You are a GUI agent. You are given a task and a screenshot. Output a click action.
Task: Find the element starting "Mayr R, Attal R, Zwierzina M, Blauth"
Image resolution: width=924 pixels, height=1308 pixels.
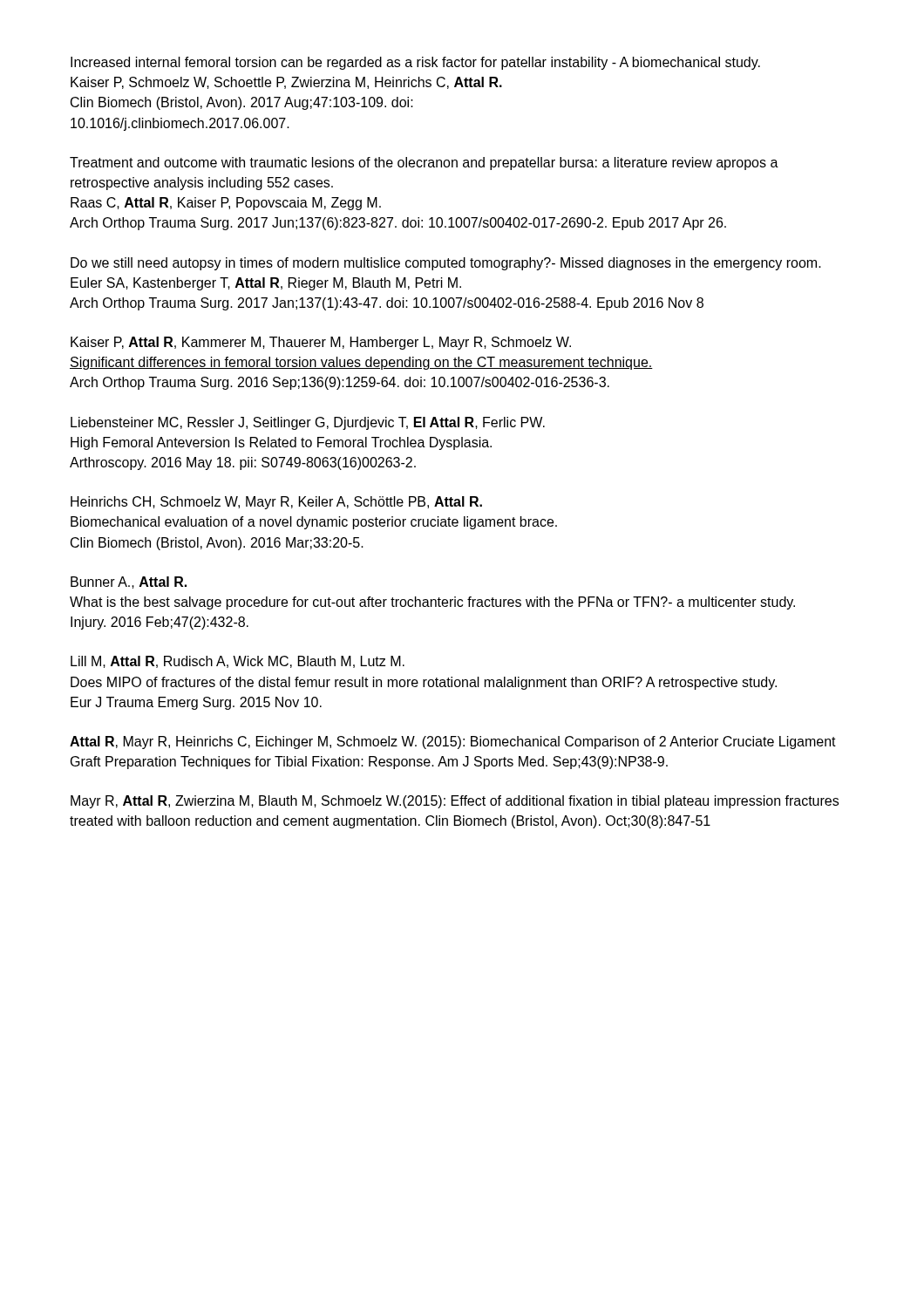point(454,811)
